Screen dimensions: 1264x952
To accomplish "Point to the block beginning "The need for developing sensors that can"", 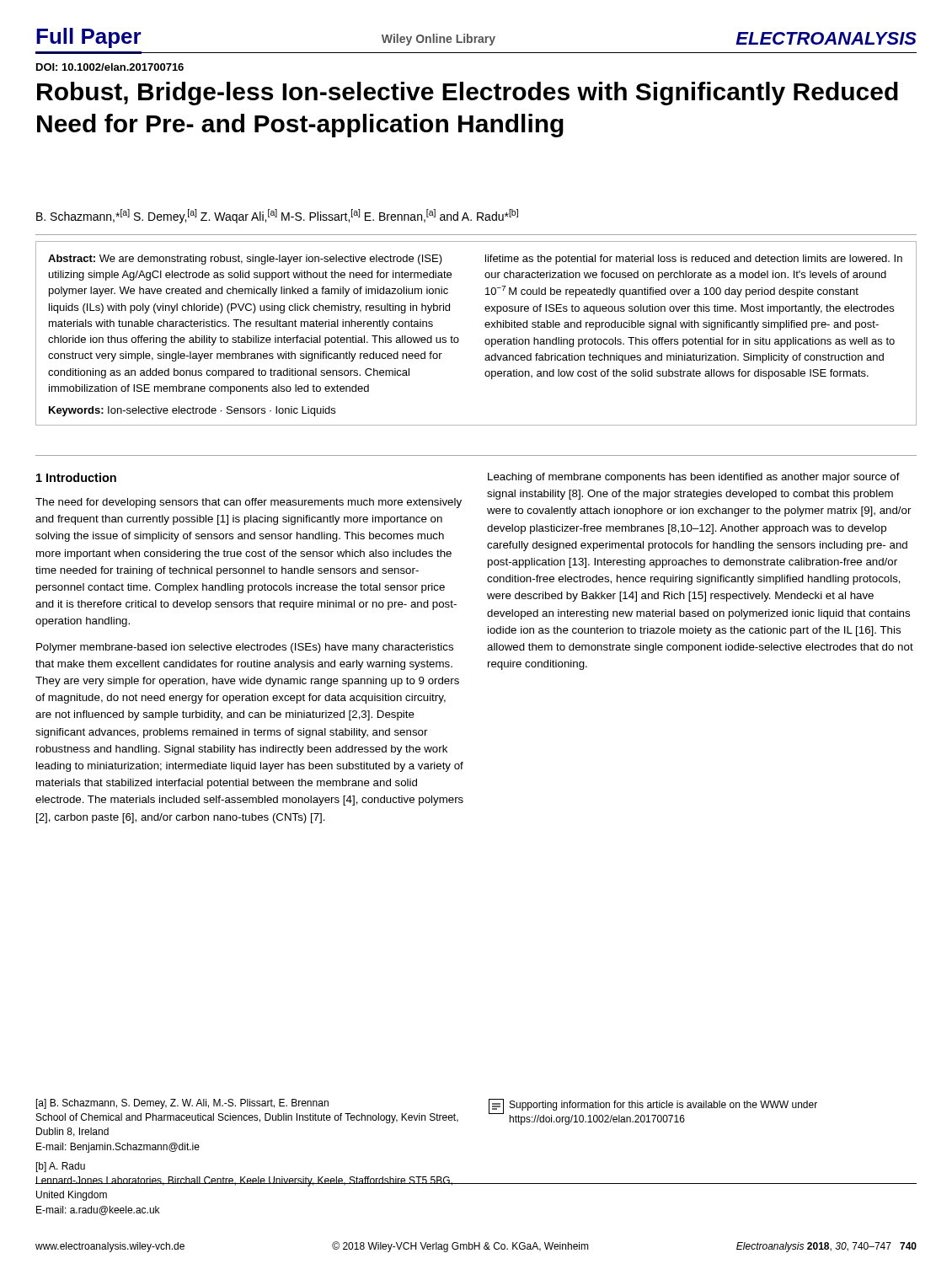I will (x=250, y=660).
